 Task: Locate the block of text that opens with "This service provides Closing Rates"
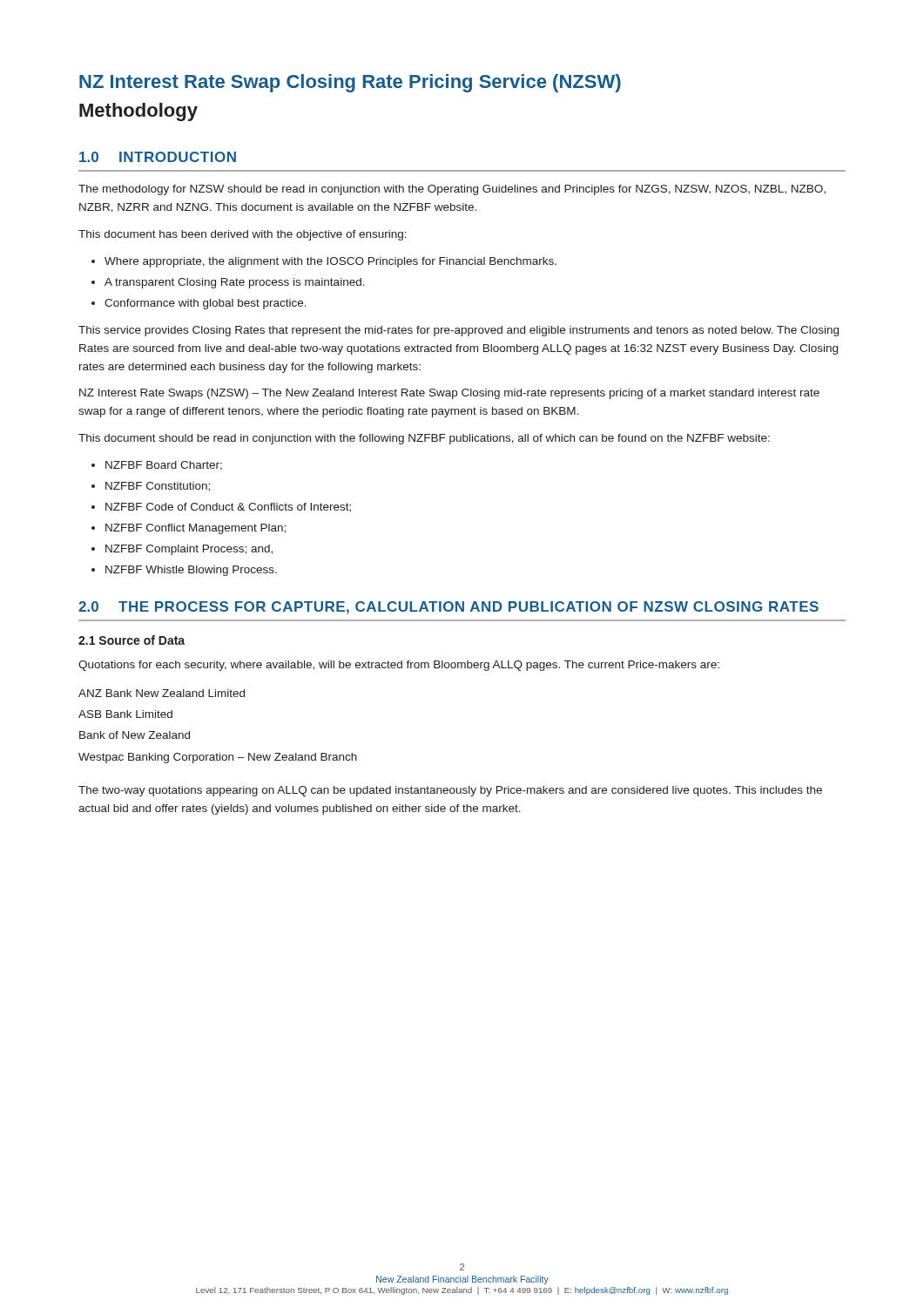click(x=459, y=348)
